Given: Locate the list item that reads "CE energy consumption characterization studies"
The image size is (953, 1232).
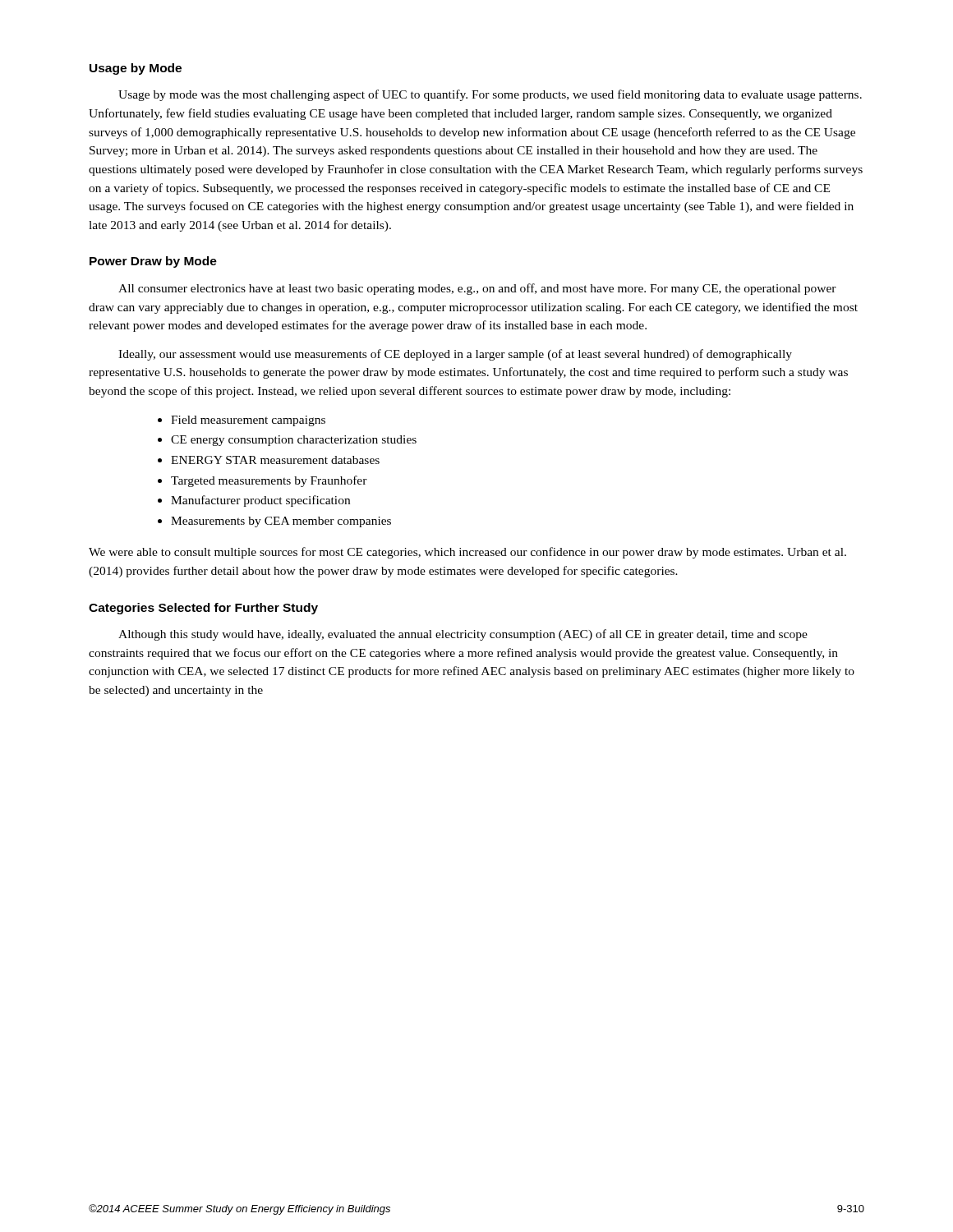Looking at the screenshot, I should pyautogui.click(x=294, y=439).
